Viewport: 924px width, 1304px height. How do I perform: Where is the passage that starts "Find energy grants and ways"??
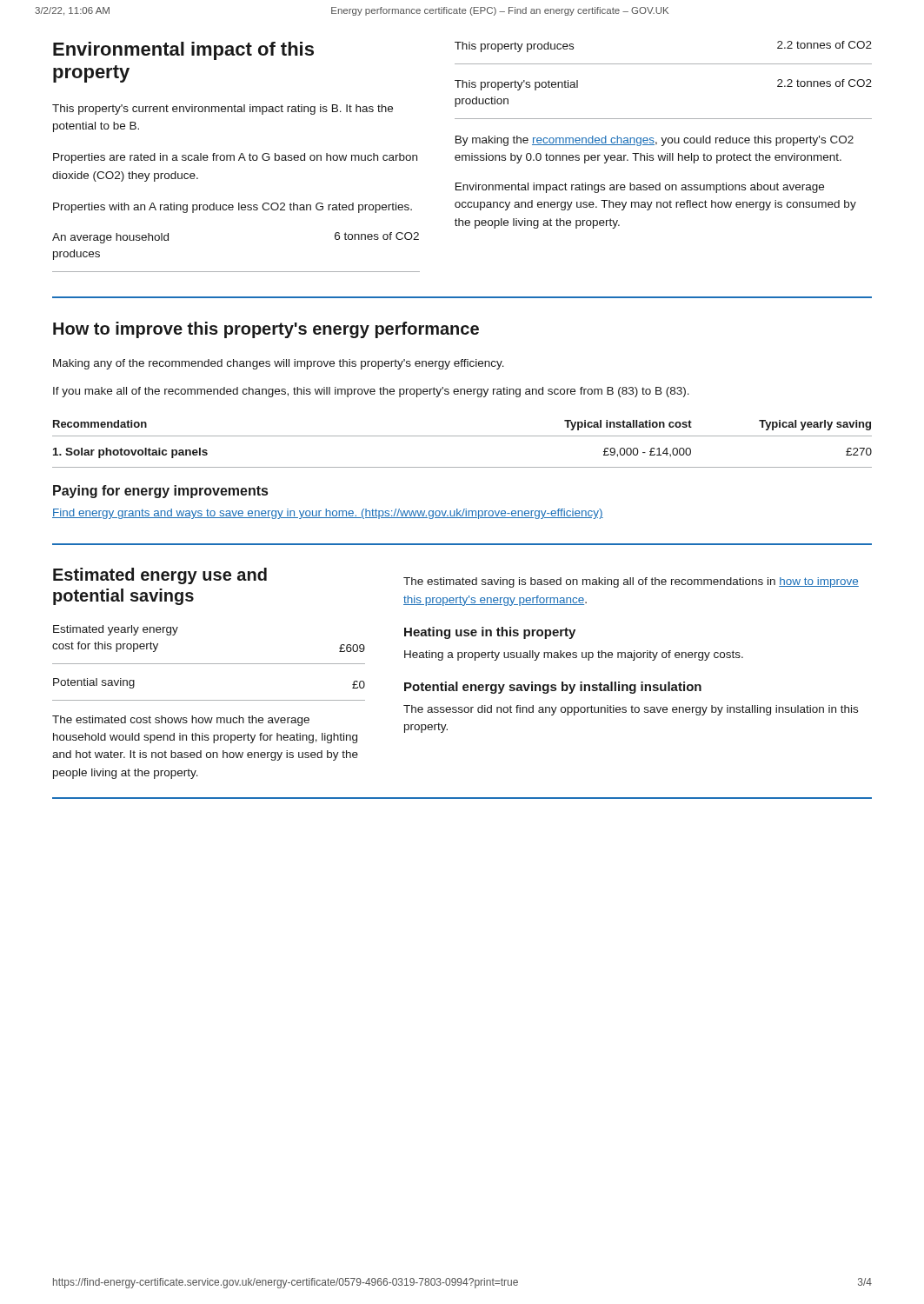coord(327,513)
